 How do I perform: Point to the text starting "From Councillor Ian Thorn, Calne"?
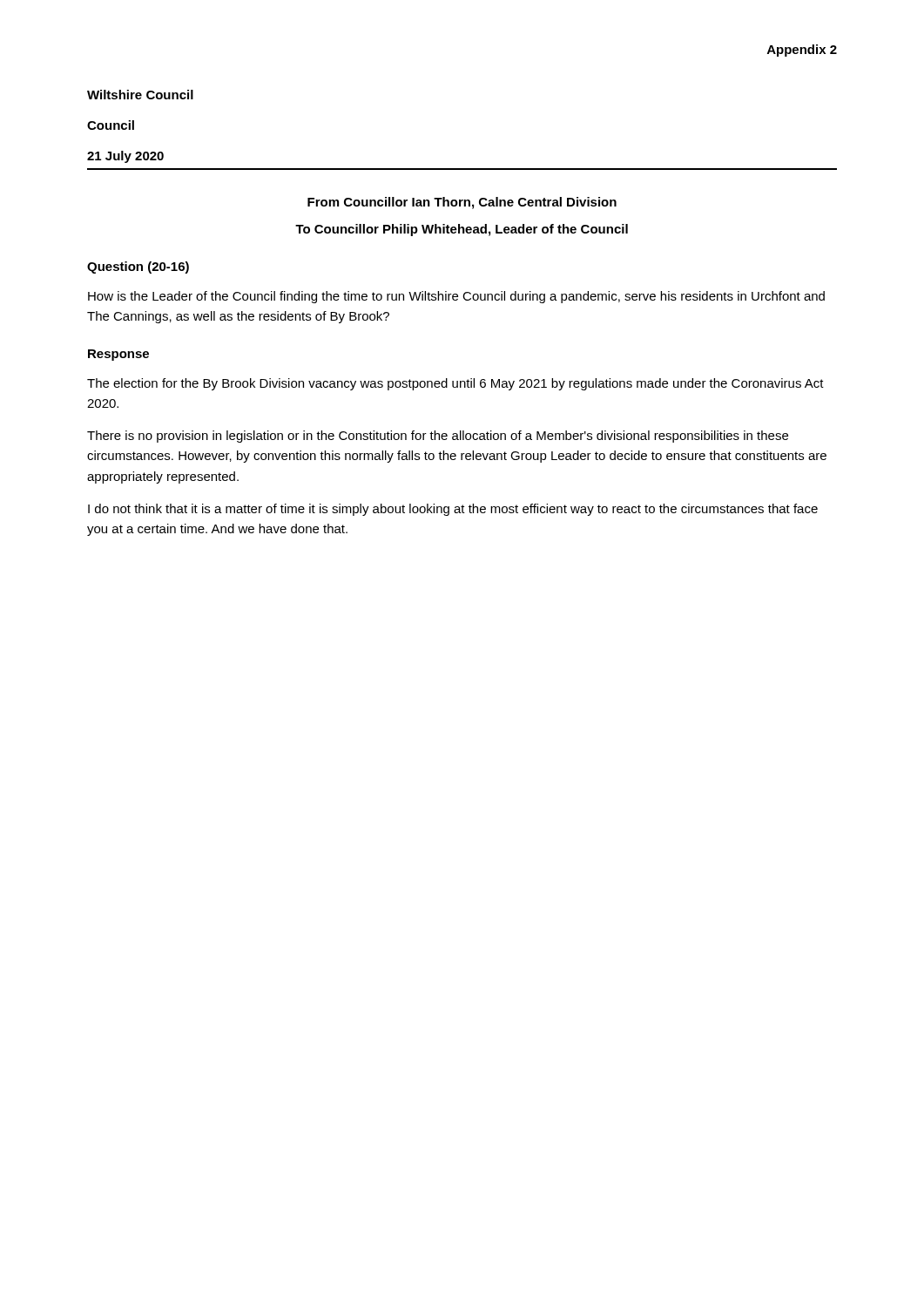[462, 202]
